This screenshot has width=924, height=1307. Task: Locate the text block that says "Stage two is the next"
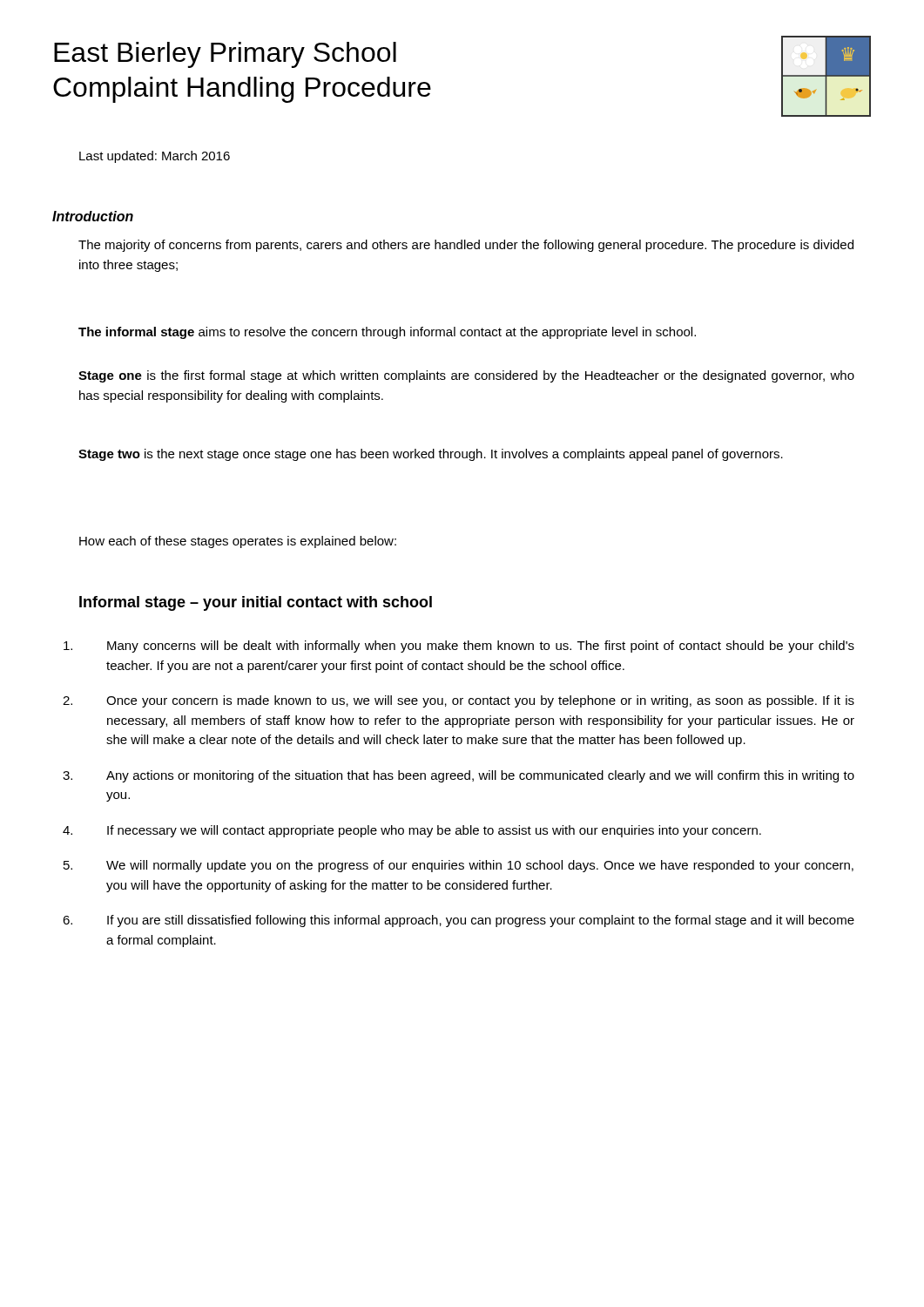pyautogui.click(x=431, y=454)
